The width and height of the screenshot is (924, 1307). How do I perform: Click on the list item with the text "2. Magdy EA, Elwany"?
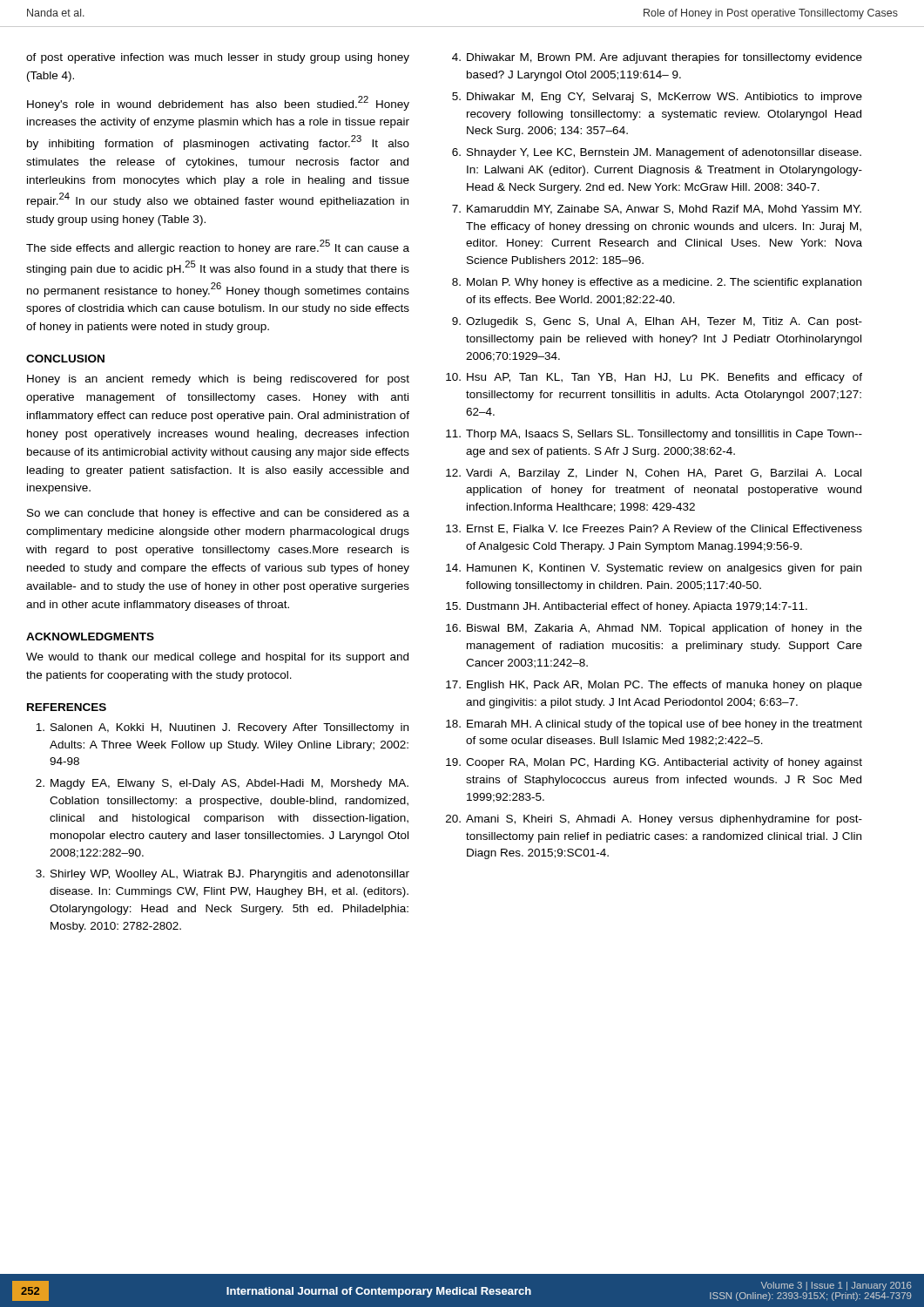tap(218, 818)
